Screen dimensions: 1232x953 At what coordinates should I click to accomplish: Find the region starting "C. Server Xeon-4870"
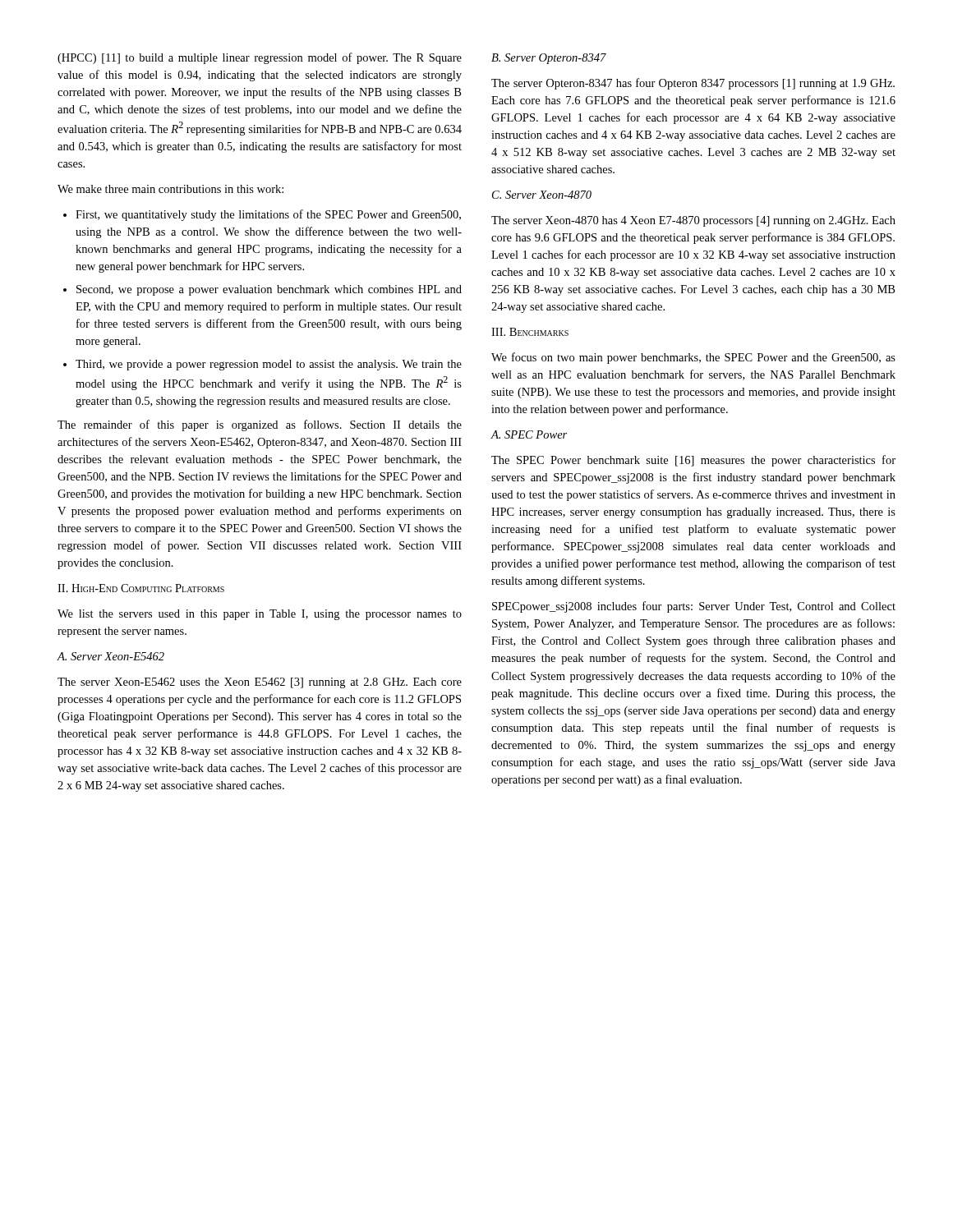pos(542,195)
